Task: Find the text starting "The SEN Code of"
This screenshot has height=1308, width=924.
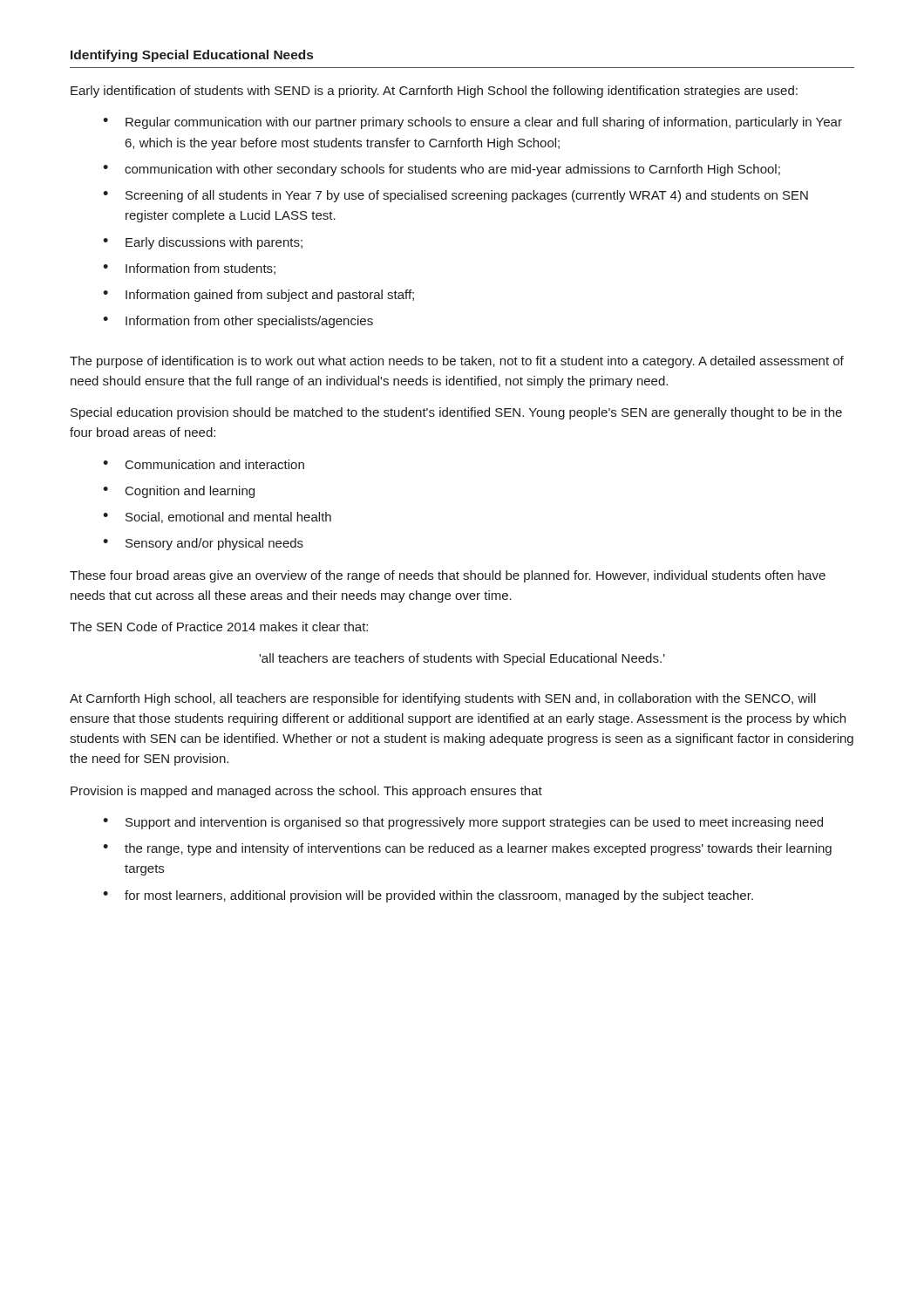Action: (219, 627)
